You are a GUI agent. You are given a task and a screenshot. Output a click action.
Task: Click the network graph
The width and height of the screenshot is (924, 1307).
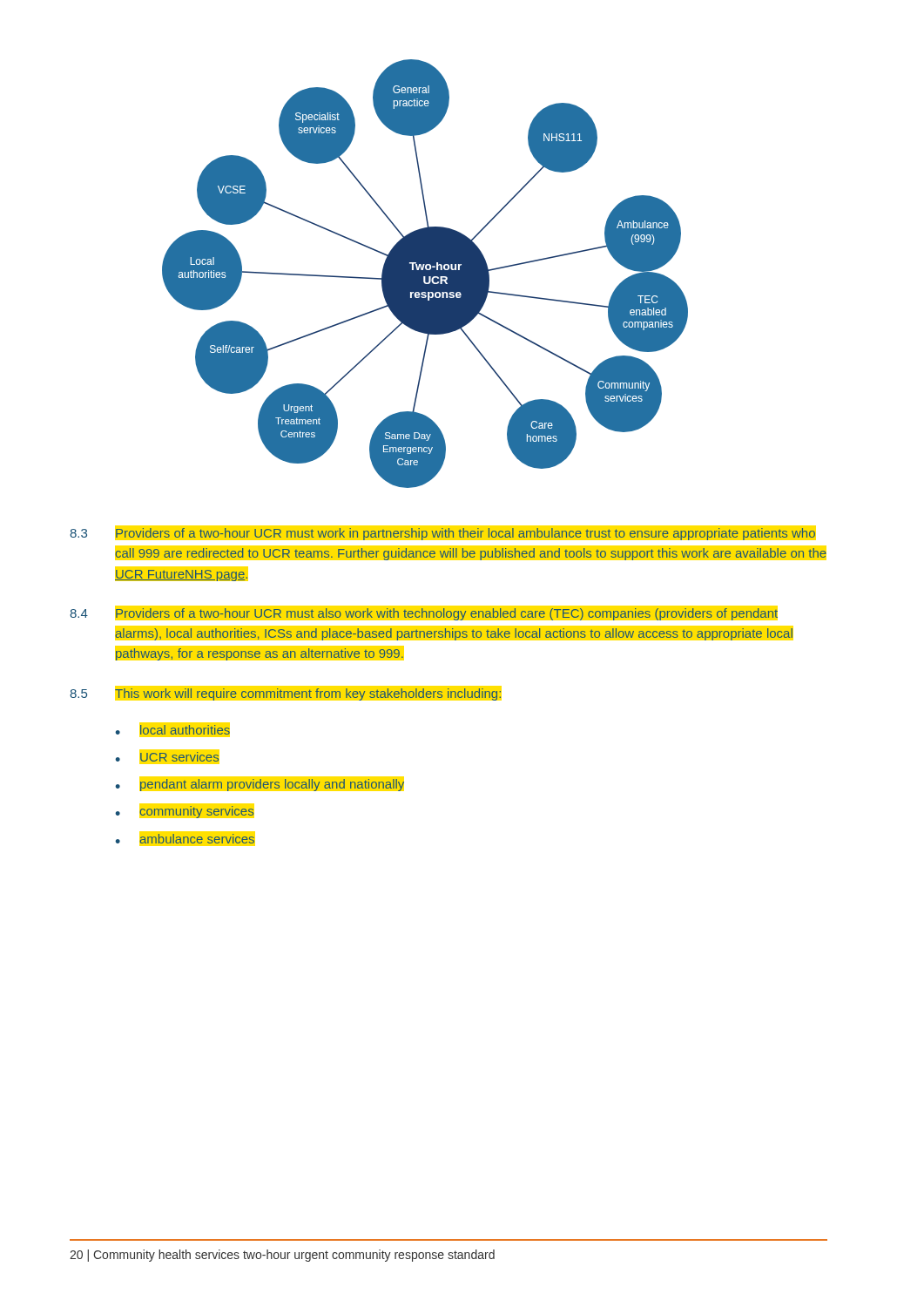[x=440, y=270]
